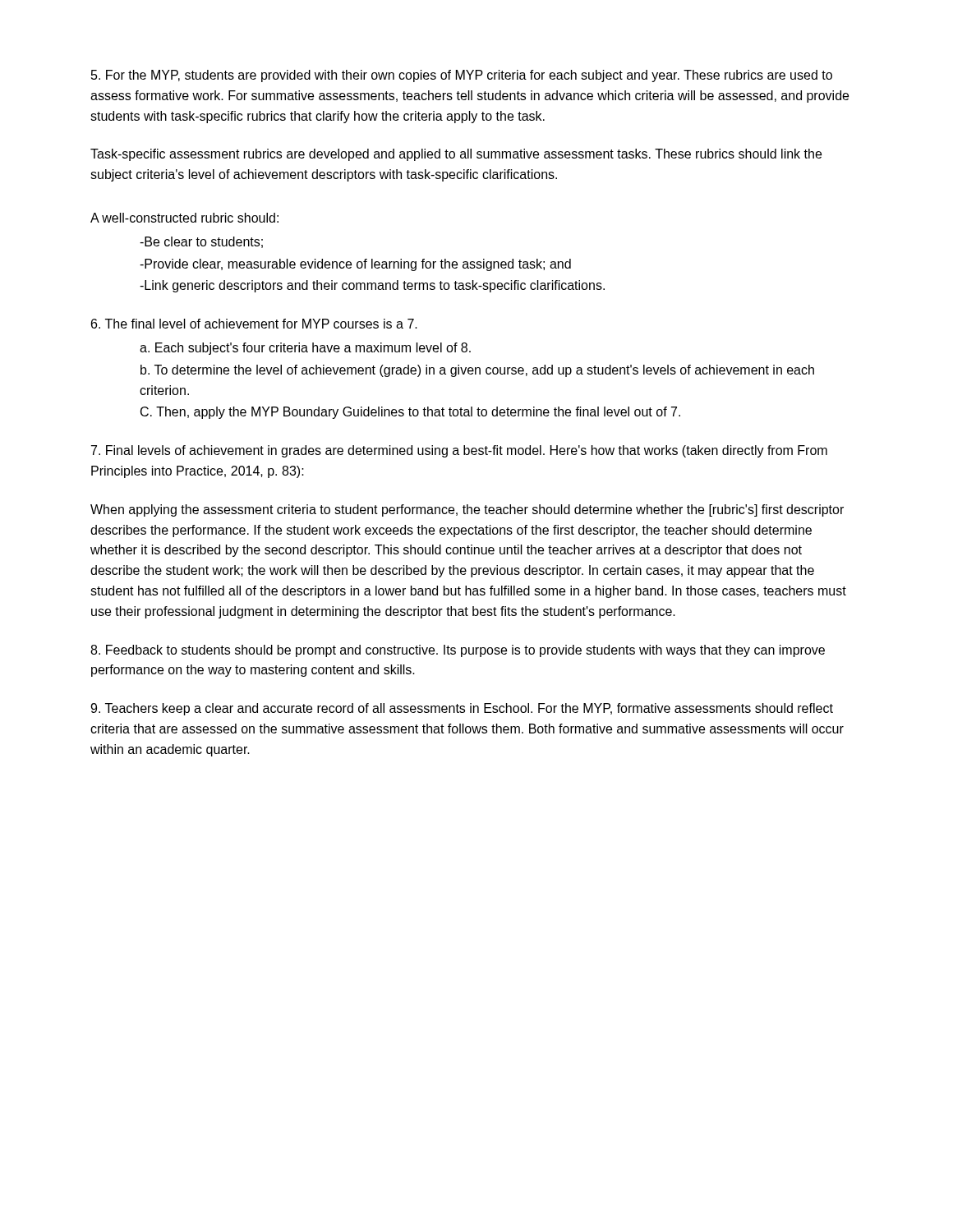Click on the region starting "C. Then, apply the"

[x=411, y=412]
